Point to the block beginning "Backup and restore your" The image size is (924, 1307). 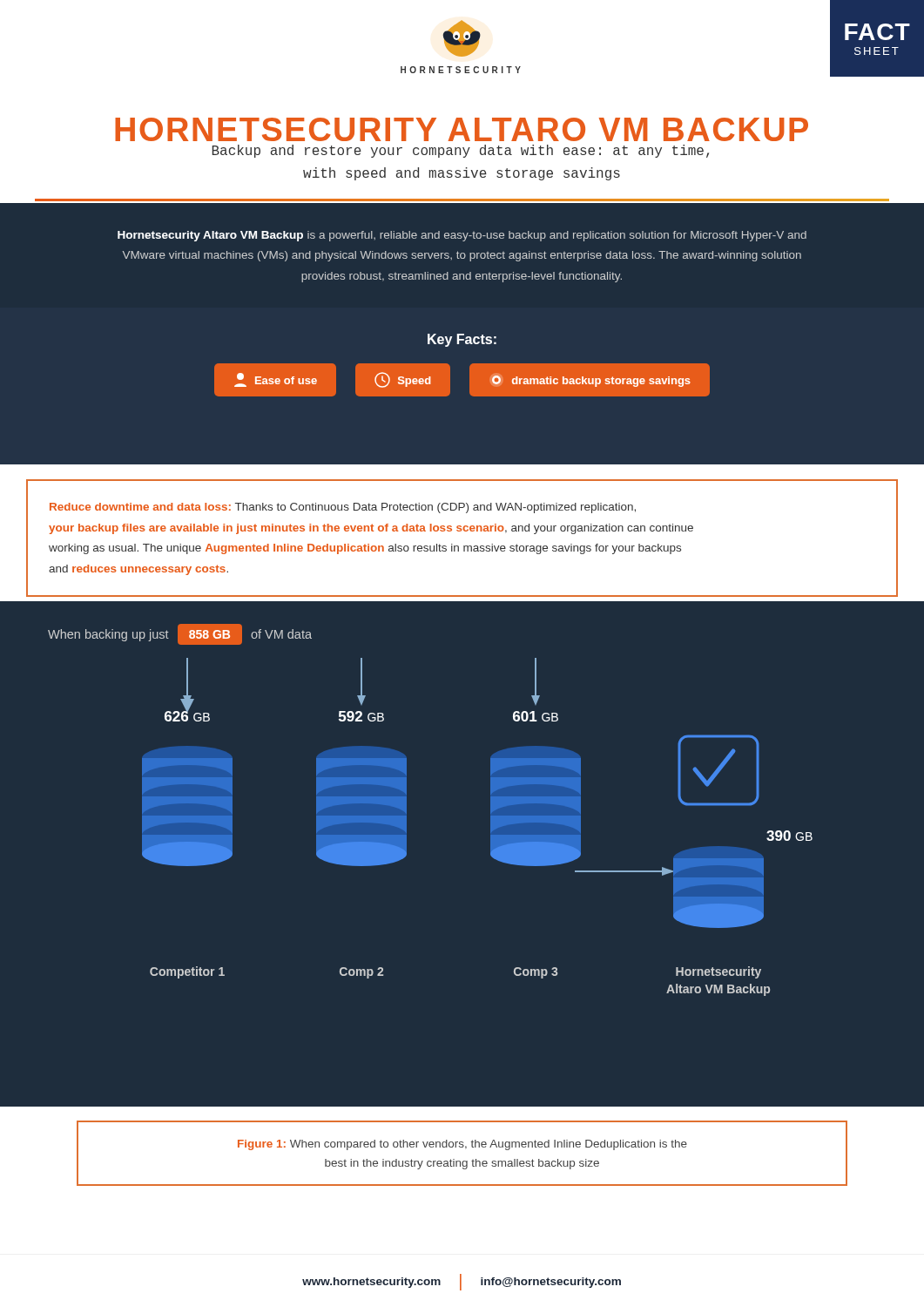[x=462, y=163]
